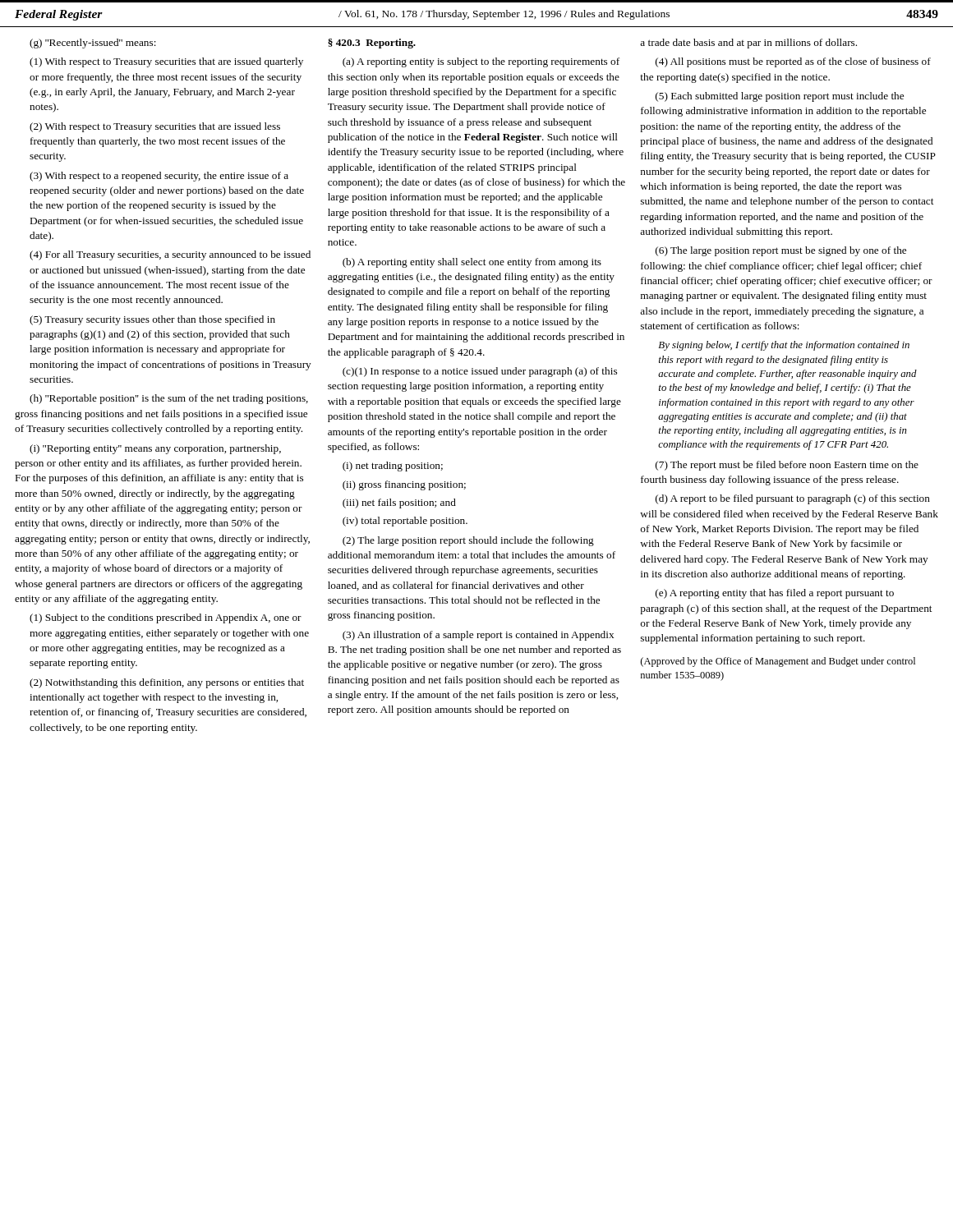Click on the region starting "(a) A reporting entity is subject"
Image resolution: width=953 pixels, height=1232 pixels.
[x=476, y=386]
